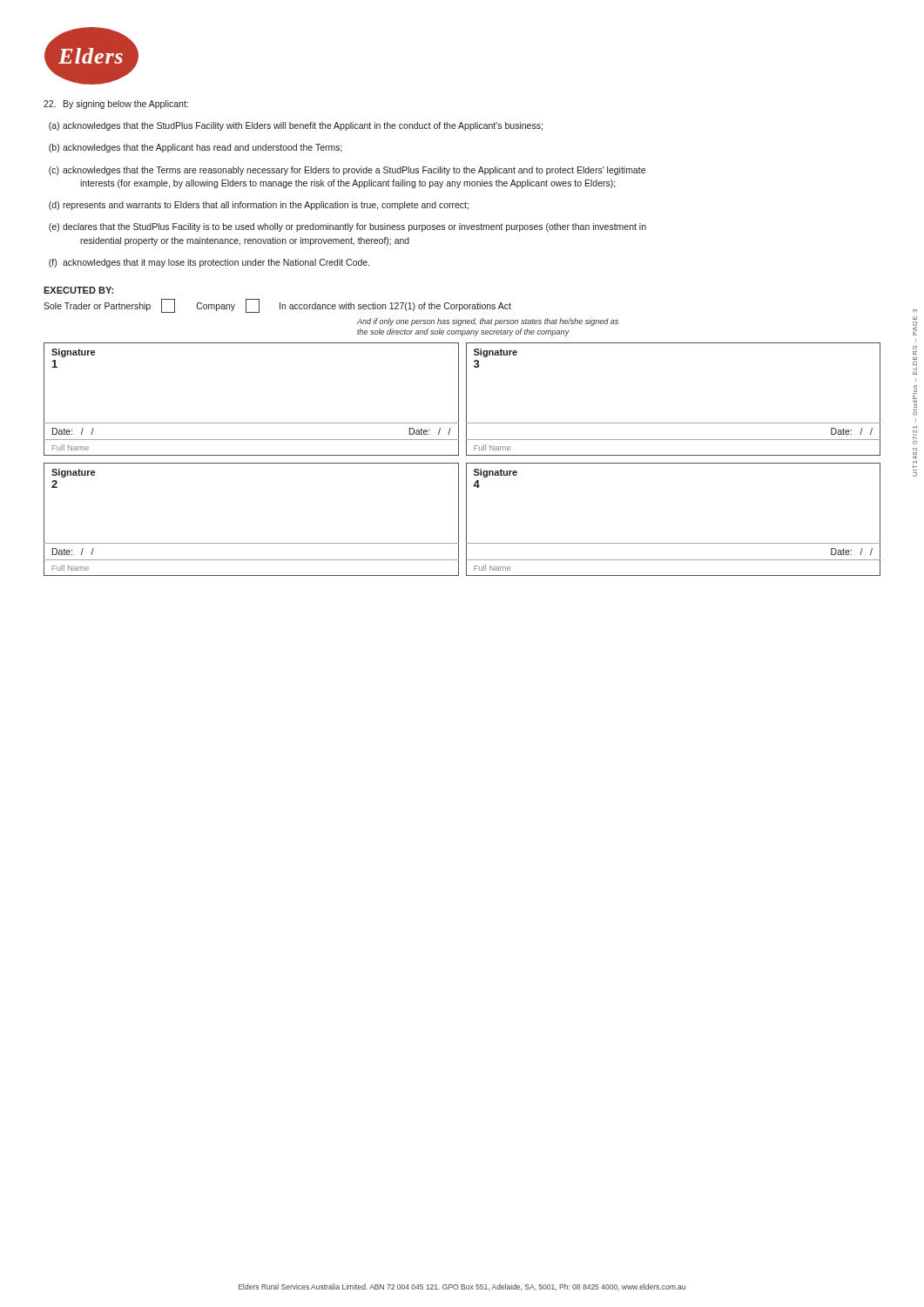
Task: Click the passage that begins "(e) declares that the StudPlus Facility is"
Action: [462, 234]
